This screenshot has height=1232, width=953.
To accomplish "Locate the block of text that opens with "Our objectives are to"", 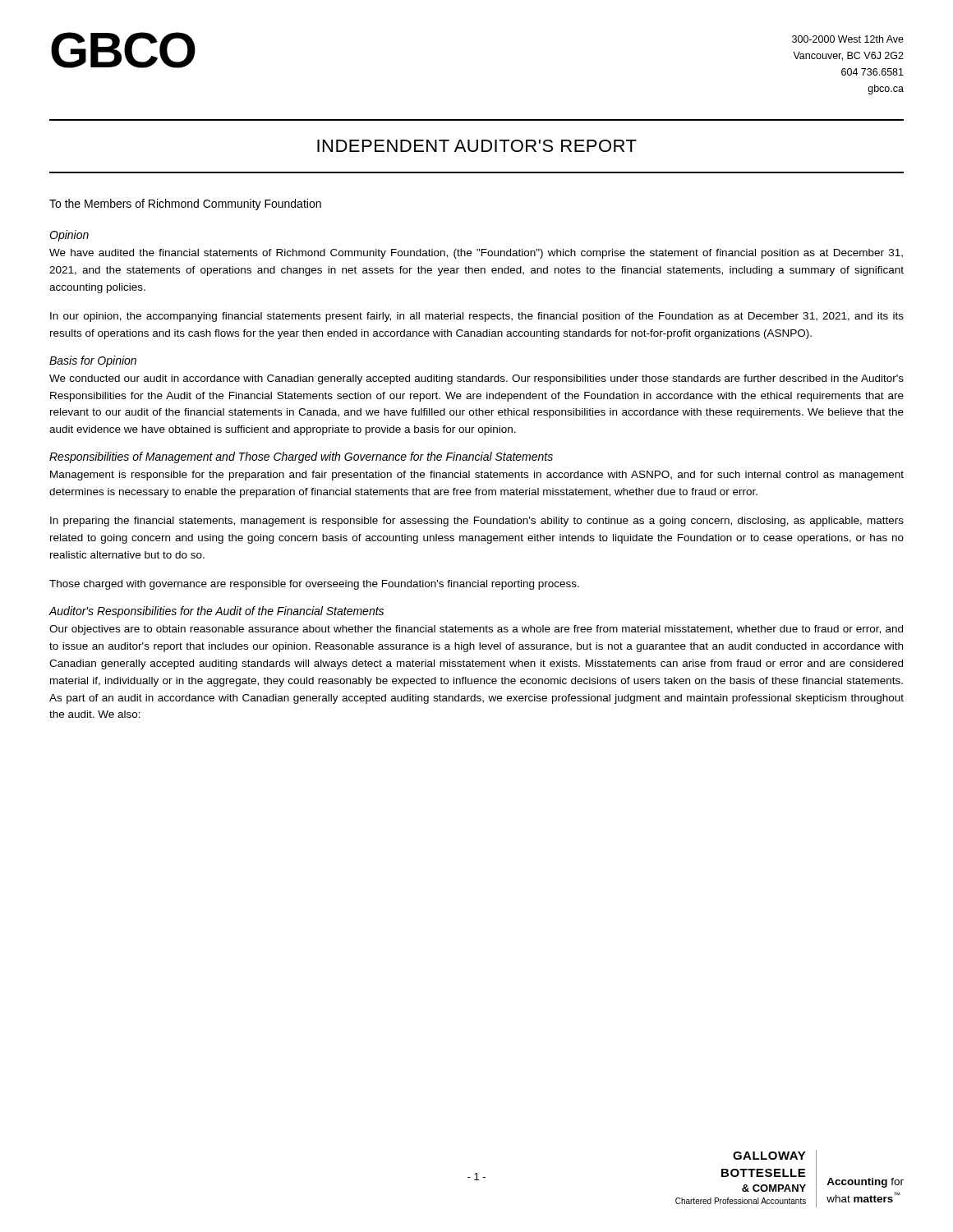I will click(476, 672).
